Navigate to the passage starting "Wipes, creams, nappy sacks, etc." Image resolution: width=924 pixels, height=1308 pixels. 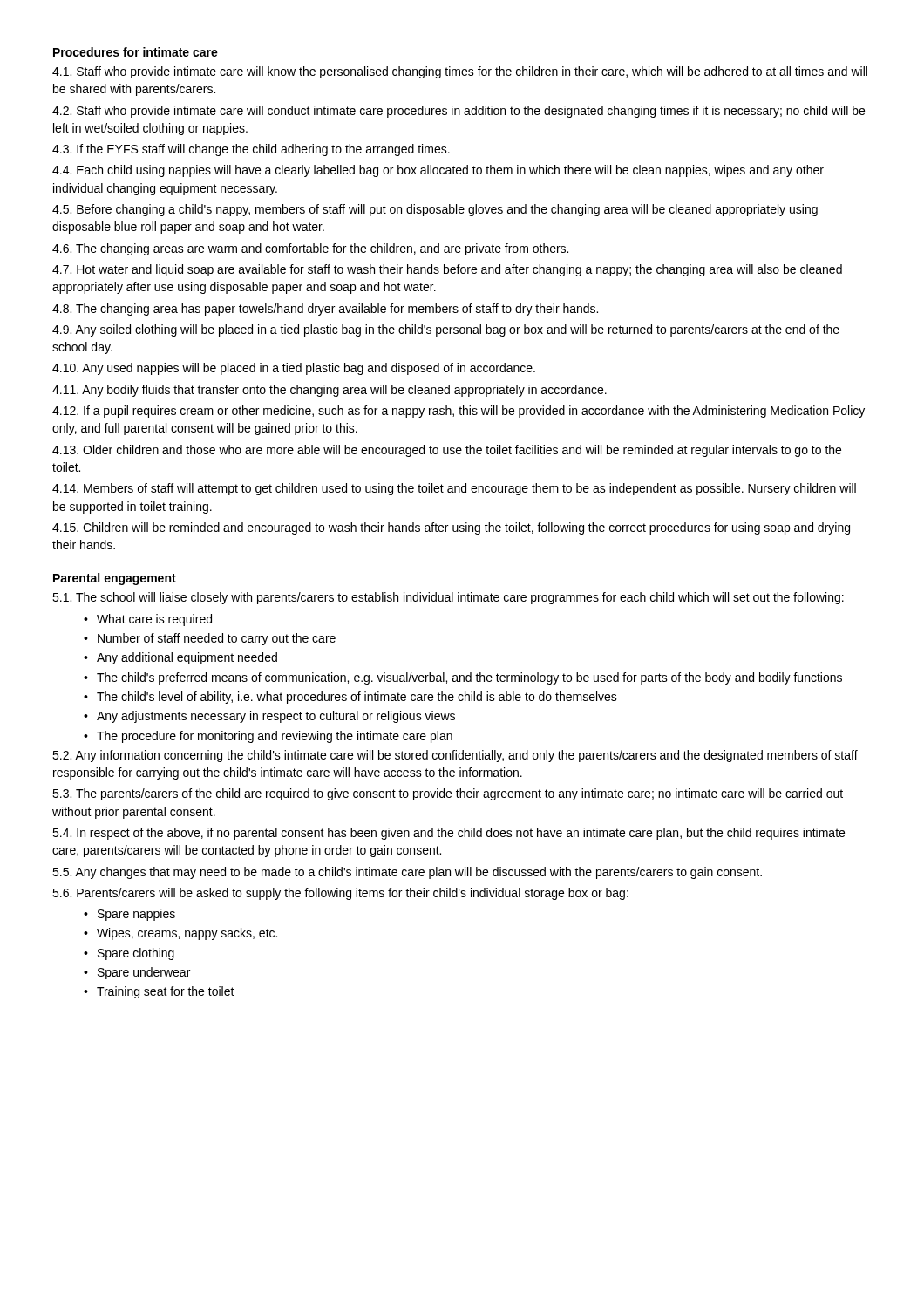[188, 933]
